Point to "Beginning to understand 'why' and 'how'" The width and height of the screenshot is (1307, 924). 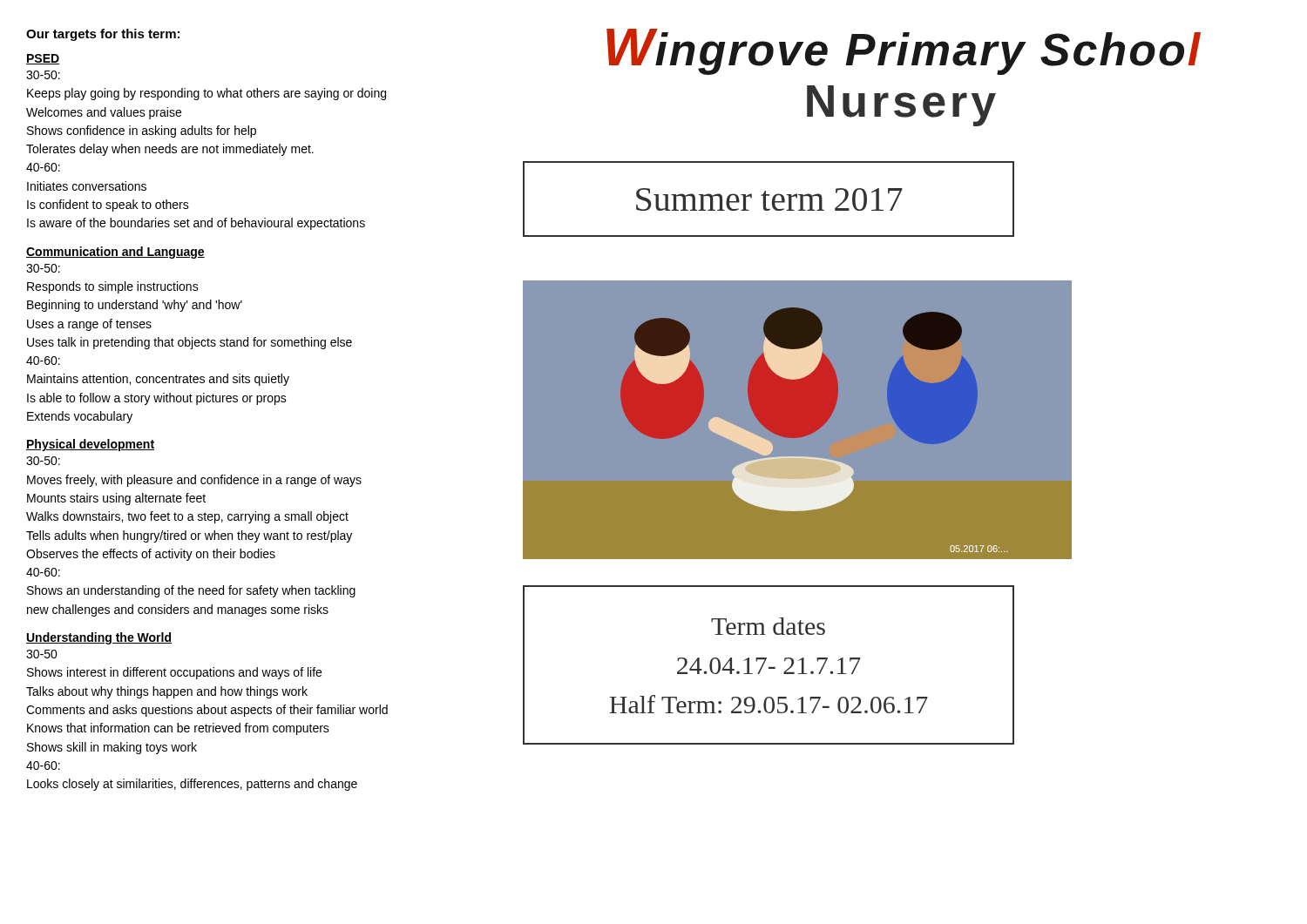click(134, 305)
